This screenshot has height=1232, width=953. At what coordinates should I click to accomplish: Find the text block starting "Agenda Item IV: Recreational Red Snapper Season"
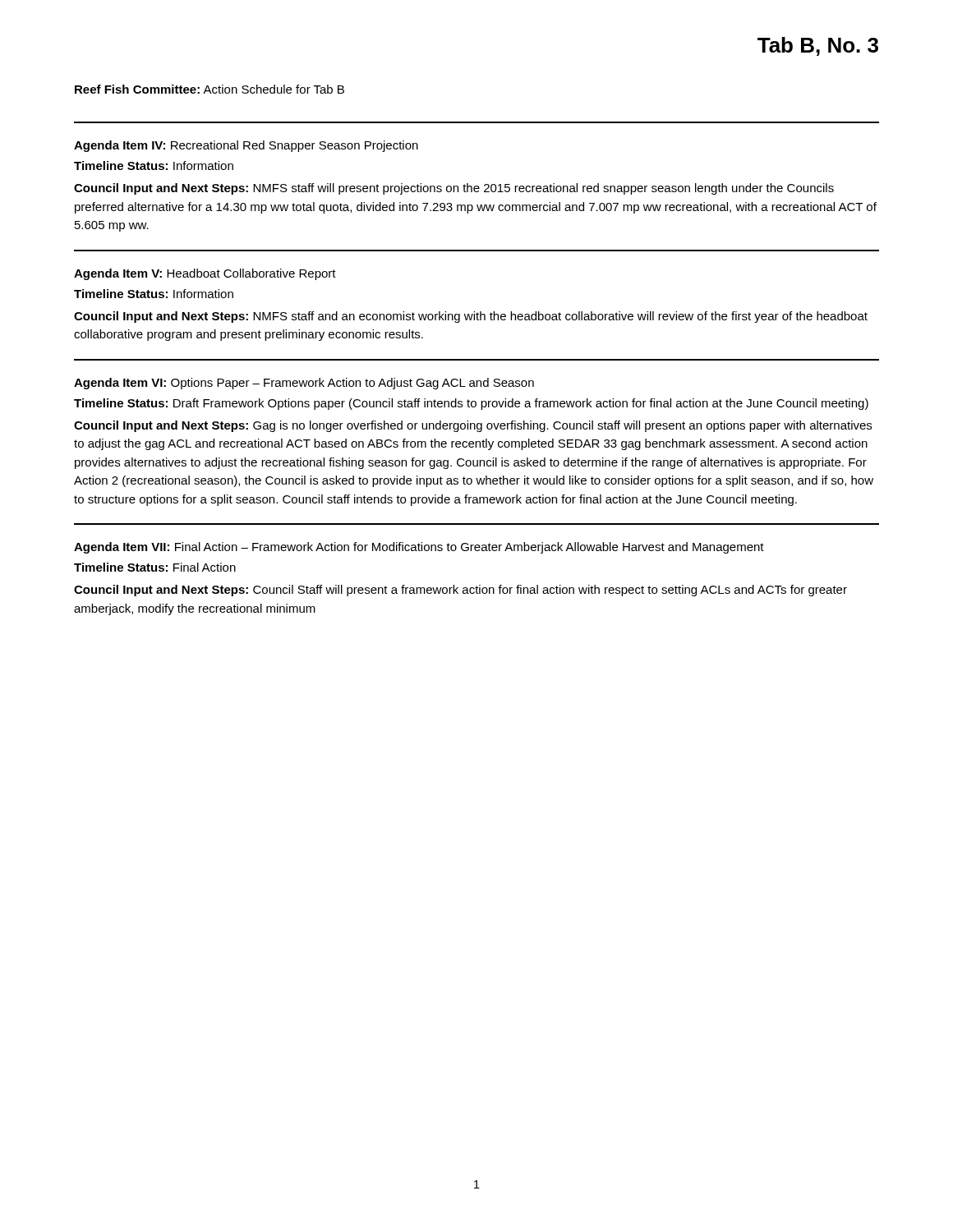tap(476, 186)
